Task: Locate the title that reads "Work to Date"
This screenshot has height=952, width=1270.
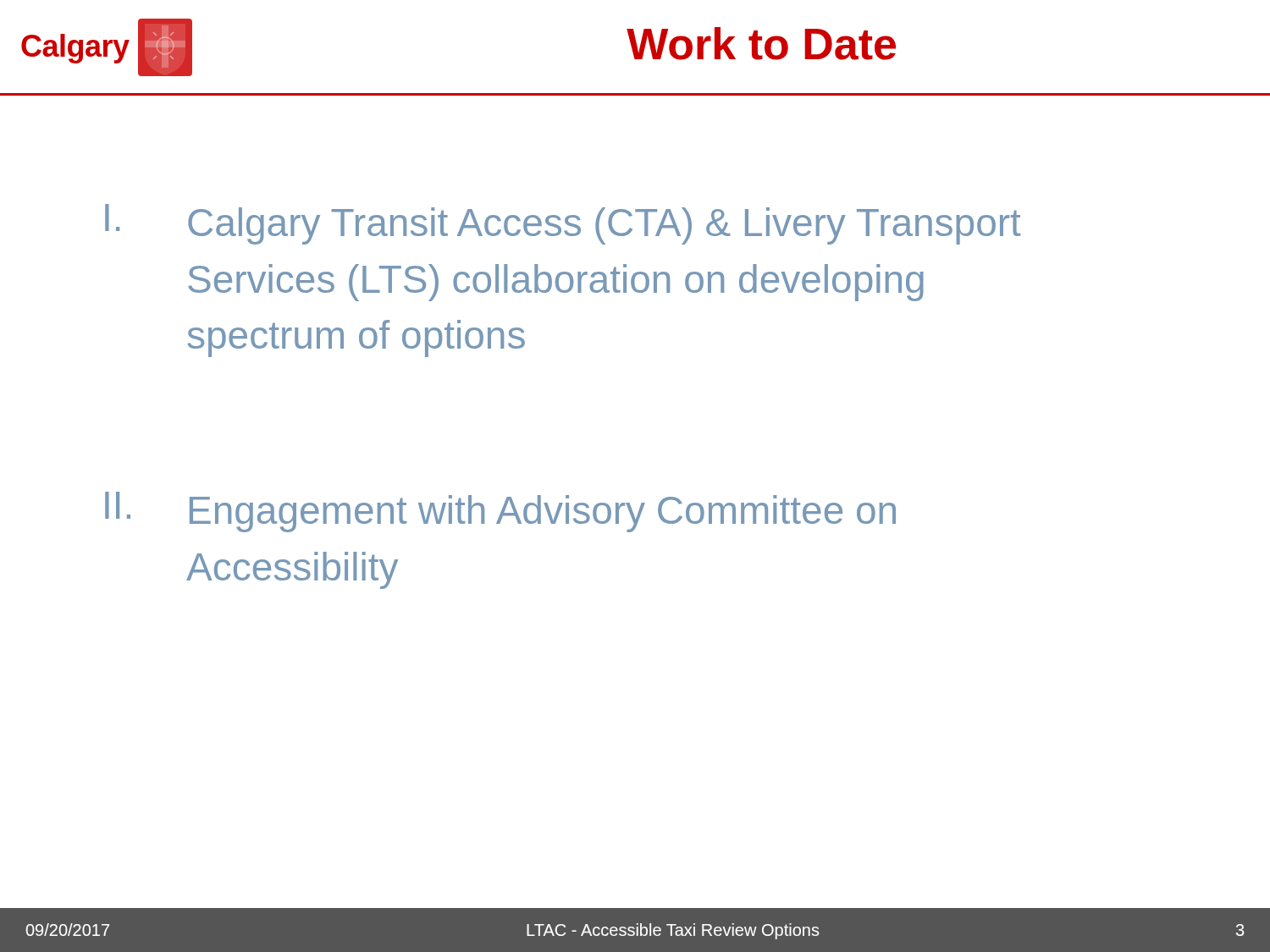Action: [762, 44]
